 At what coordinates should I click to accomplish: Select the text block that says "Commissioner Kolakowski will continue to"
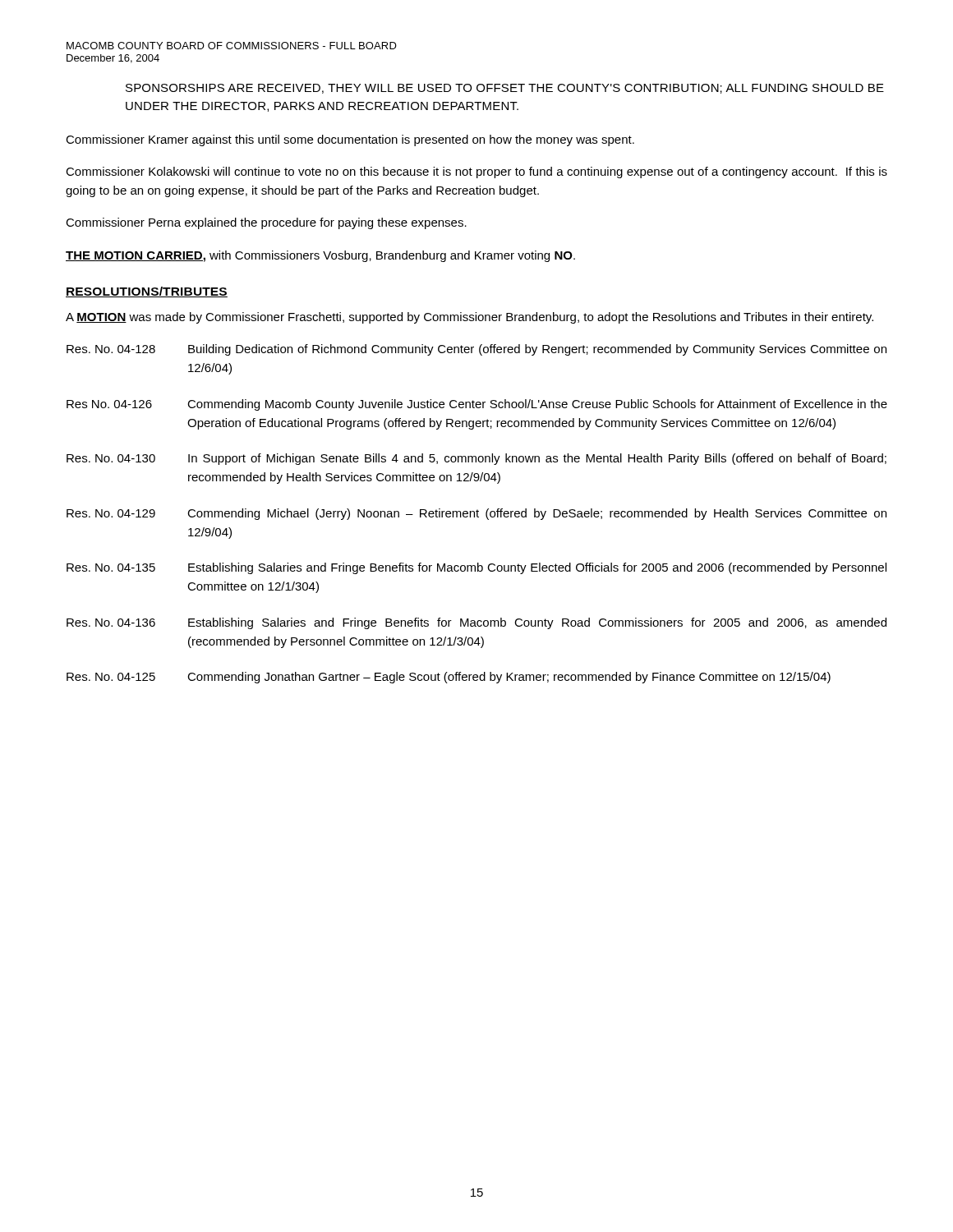click(x=476, y=181)
